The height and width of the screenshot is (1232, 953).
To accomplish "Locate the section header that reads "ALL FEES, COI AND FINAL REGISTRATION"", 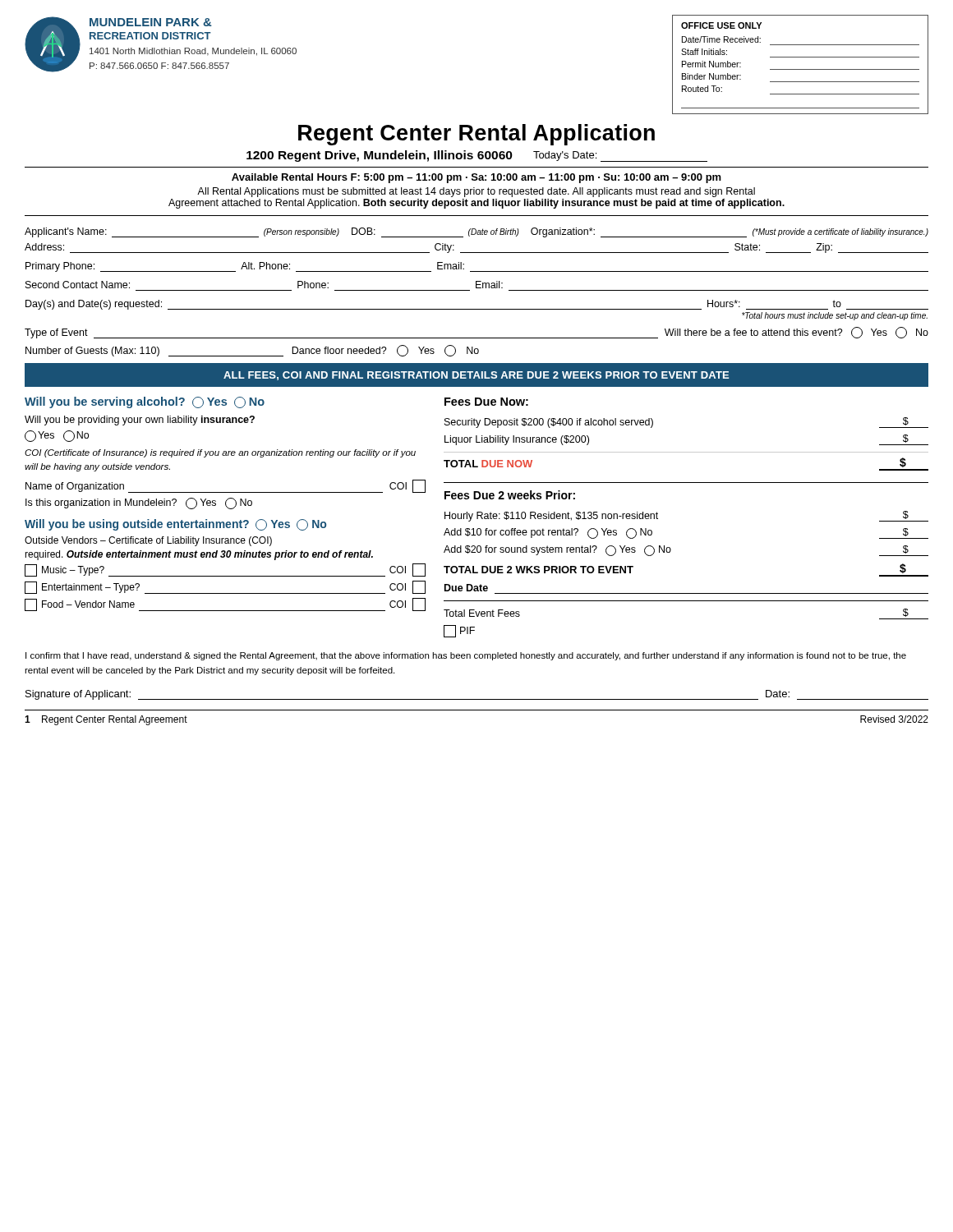I will click(476, 375).
